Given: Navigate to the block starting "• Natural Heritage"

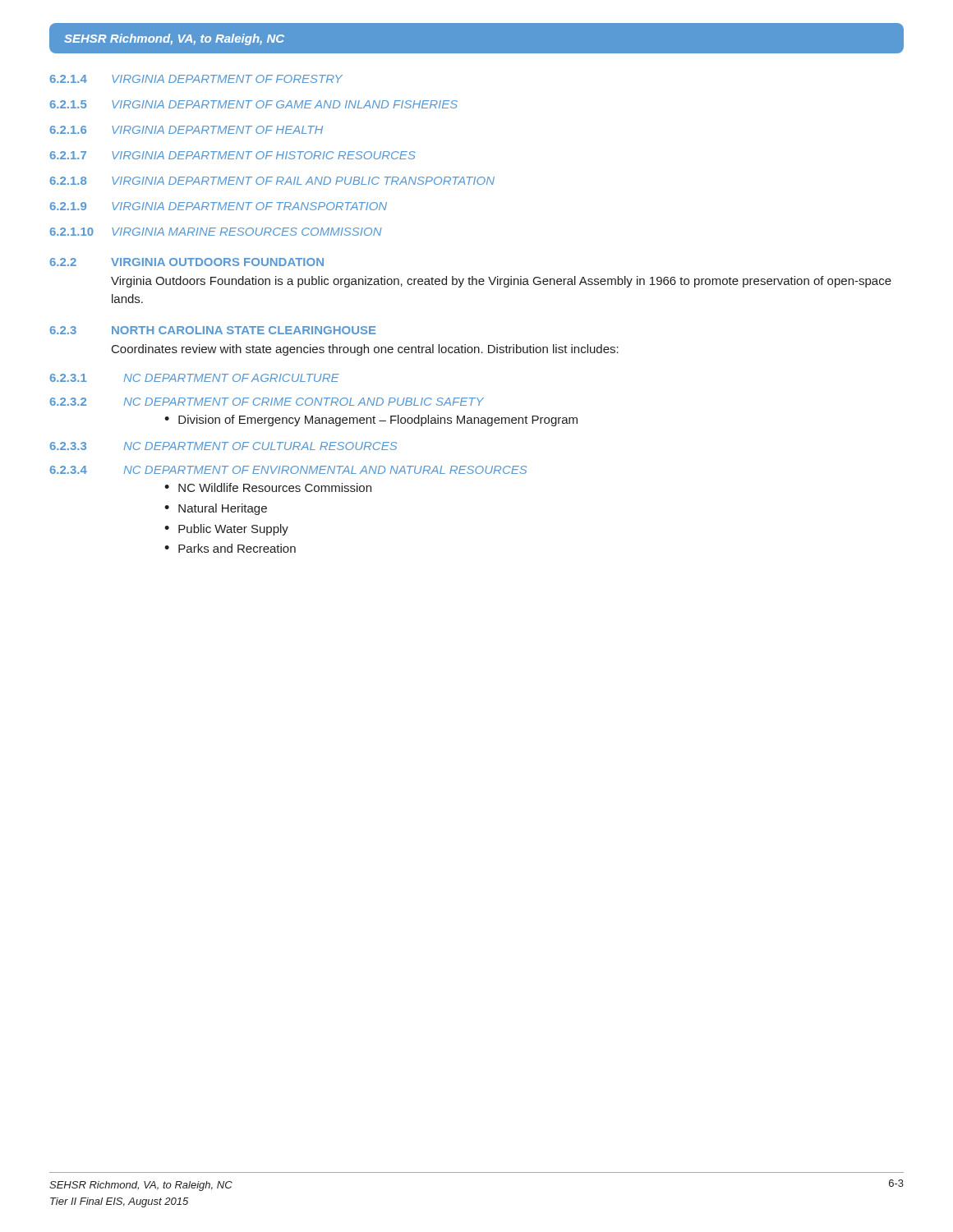Looking at the screenshot, I should (216, 508).
